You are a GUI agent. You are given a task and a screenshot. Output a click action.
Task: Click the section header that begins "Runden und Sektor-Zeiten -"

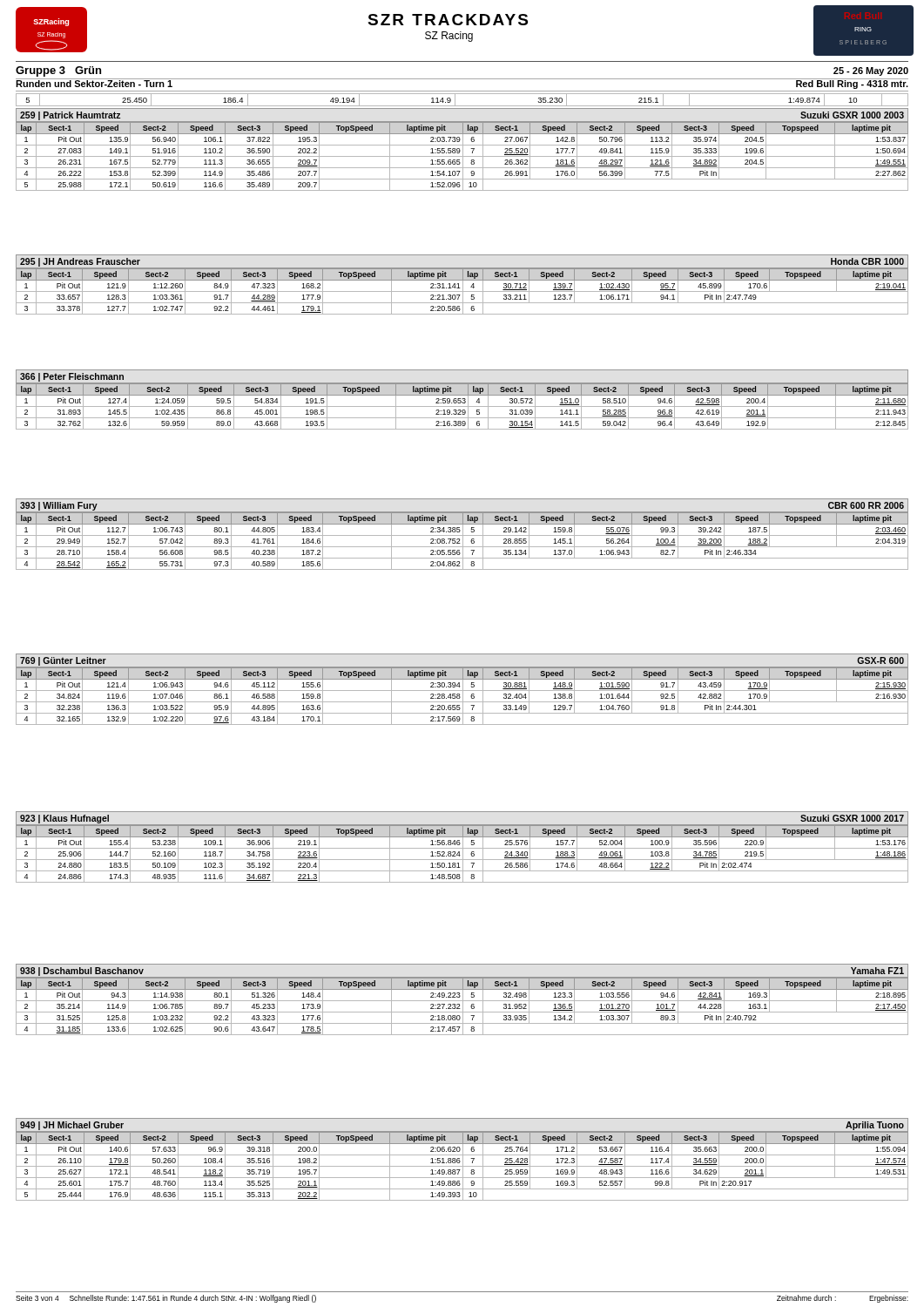[462, 84]
